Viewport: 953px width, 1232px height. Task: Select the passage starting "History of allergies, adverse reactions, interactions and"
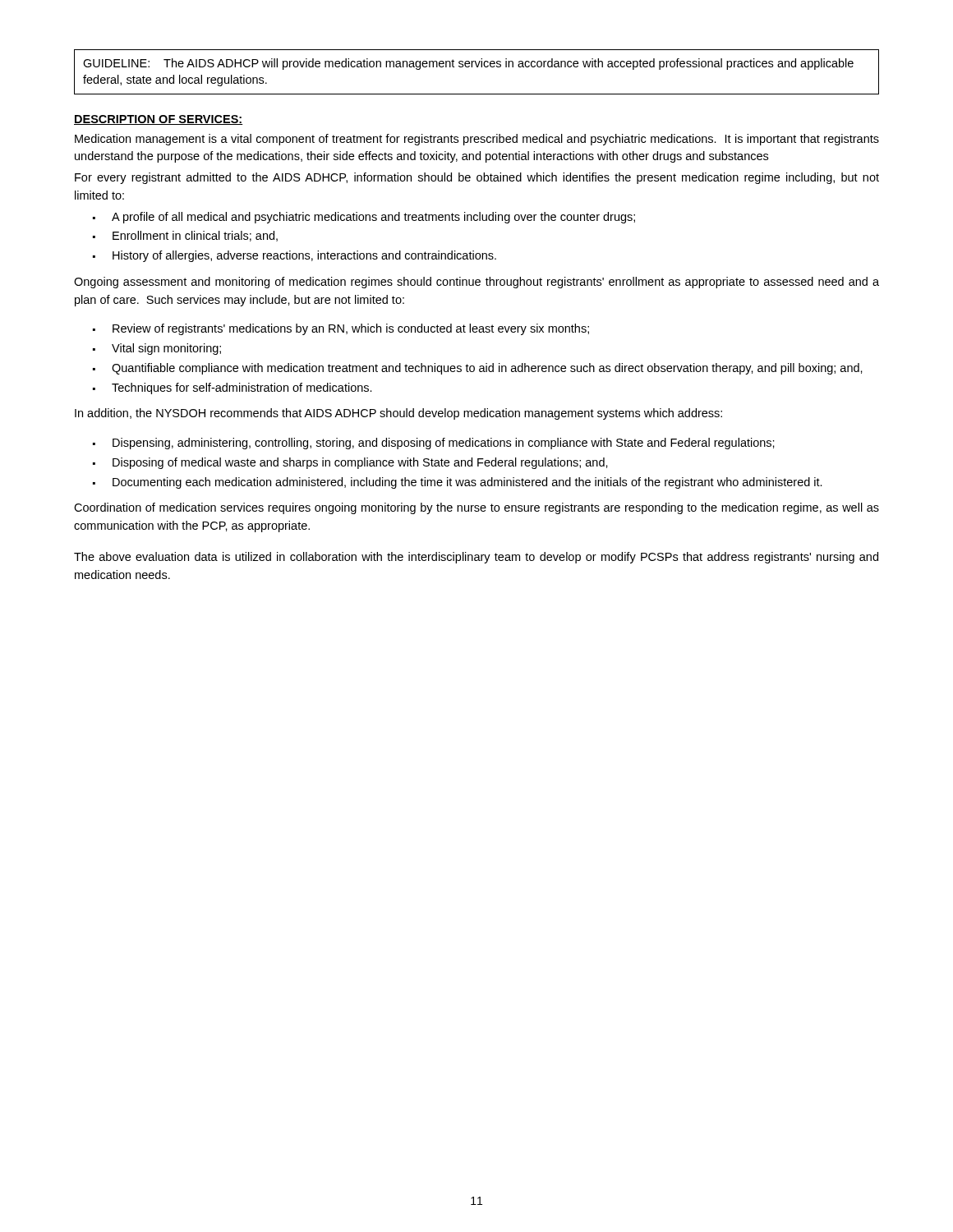click(304, 256)
